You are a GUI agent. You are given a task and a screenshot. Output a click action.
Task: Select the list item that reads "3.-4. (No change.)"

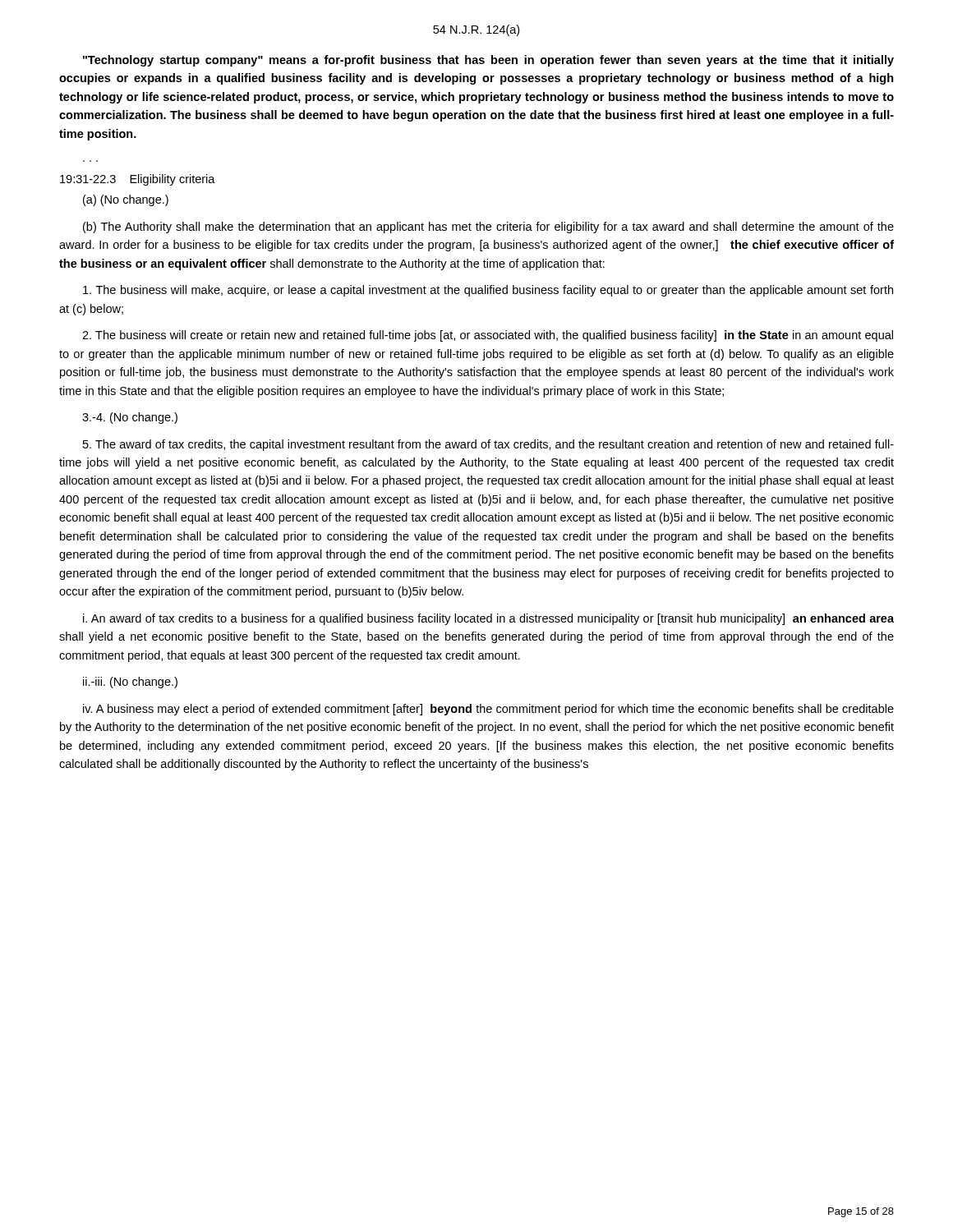[130, 417]
